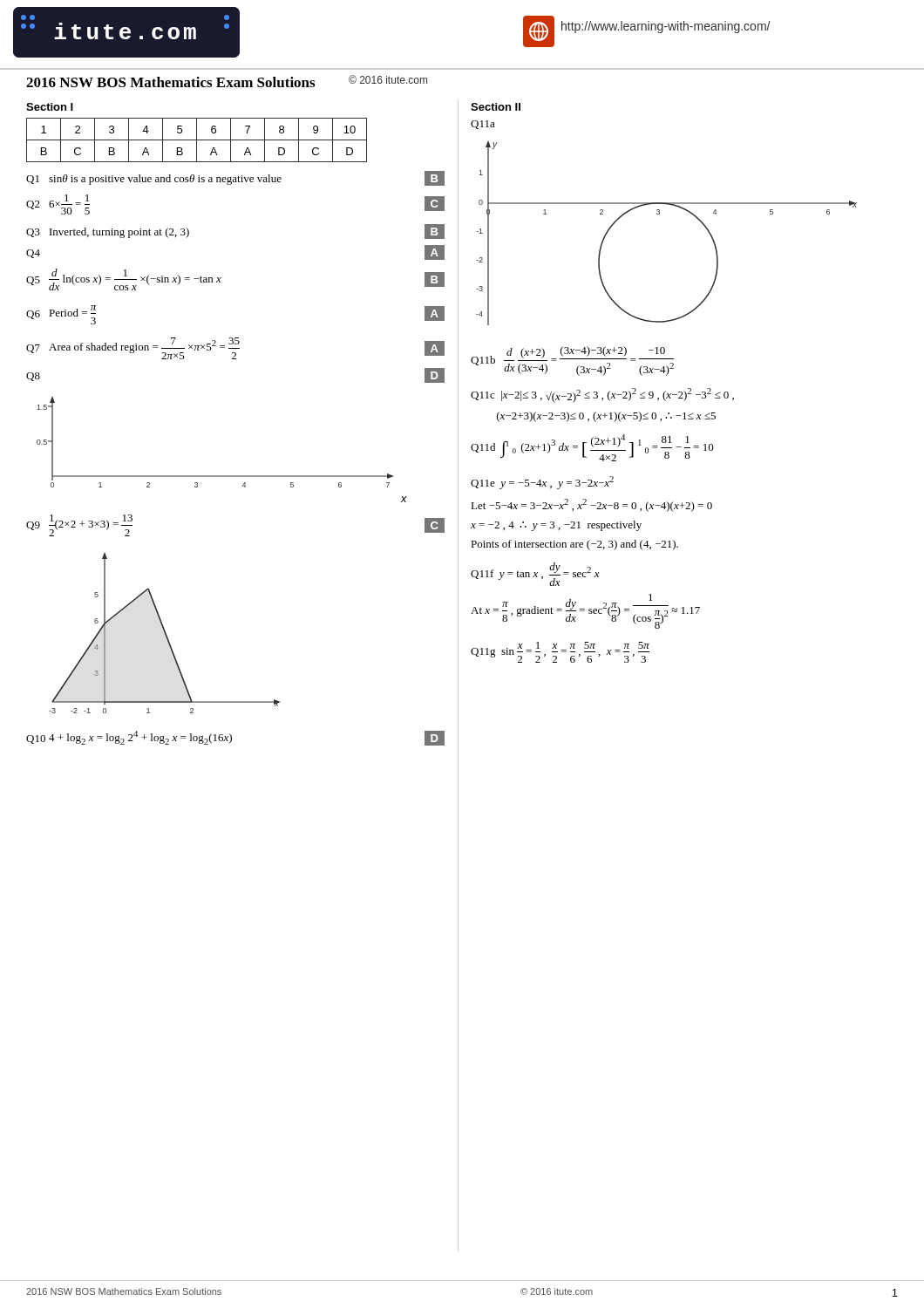The width and height of the screenshot is (924, 1308).
Task: Locate the text "Section II"
Action: point(496,107)
